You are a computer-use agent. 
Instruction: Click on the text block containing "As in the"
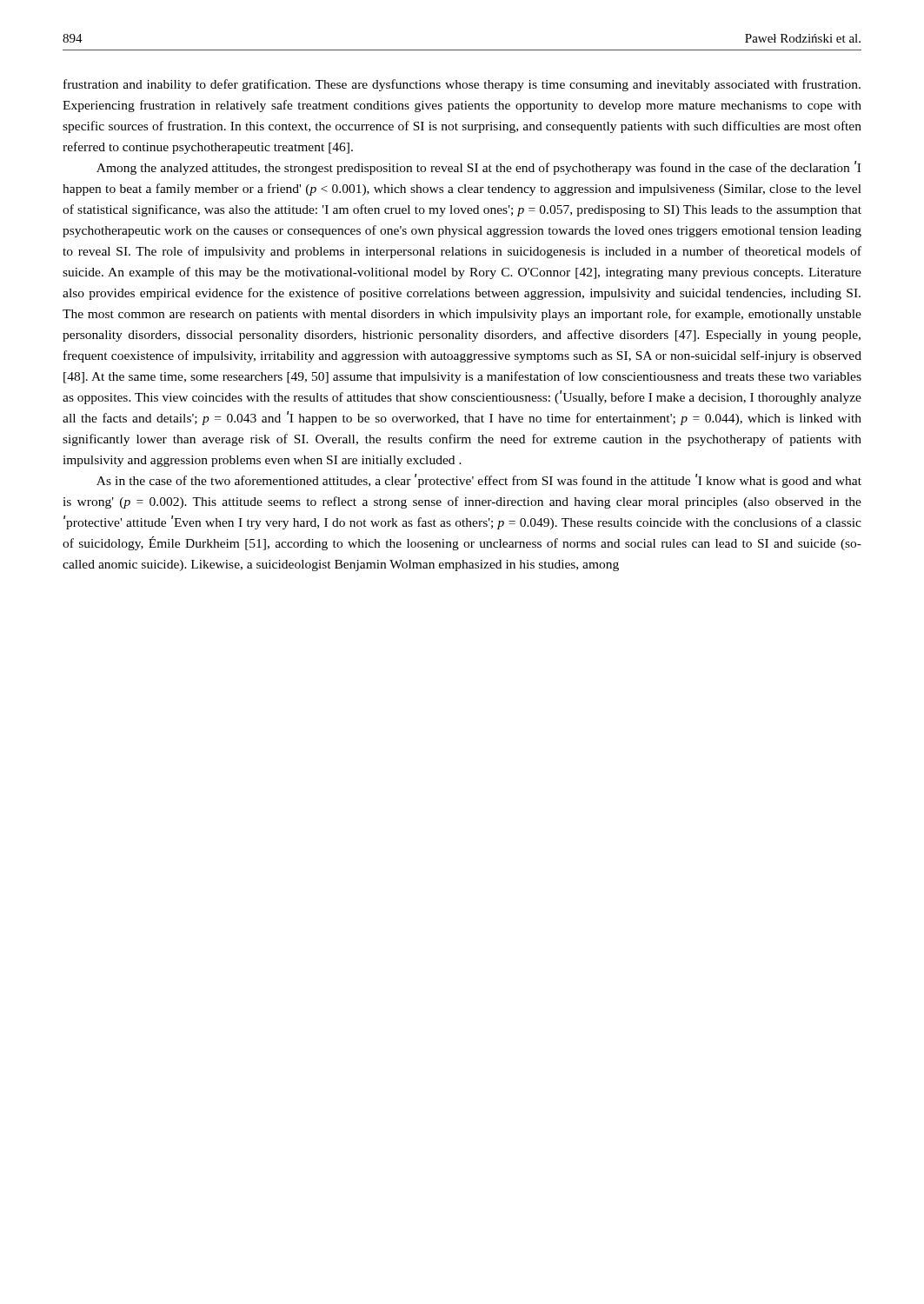(x=462, y=523)
